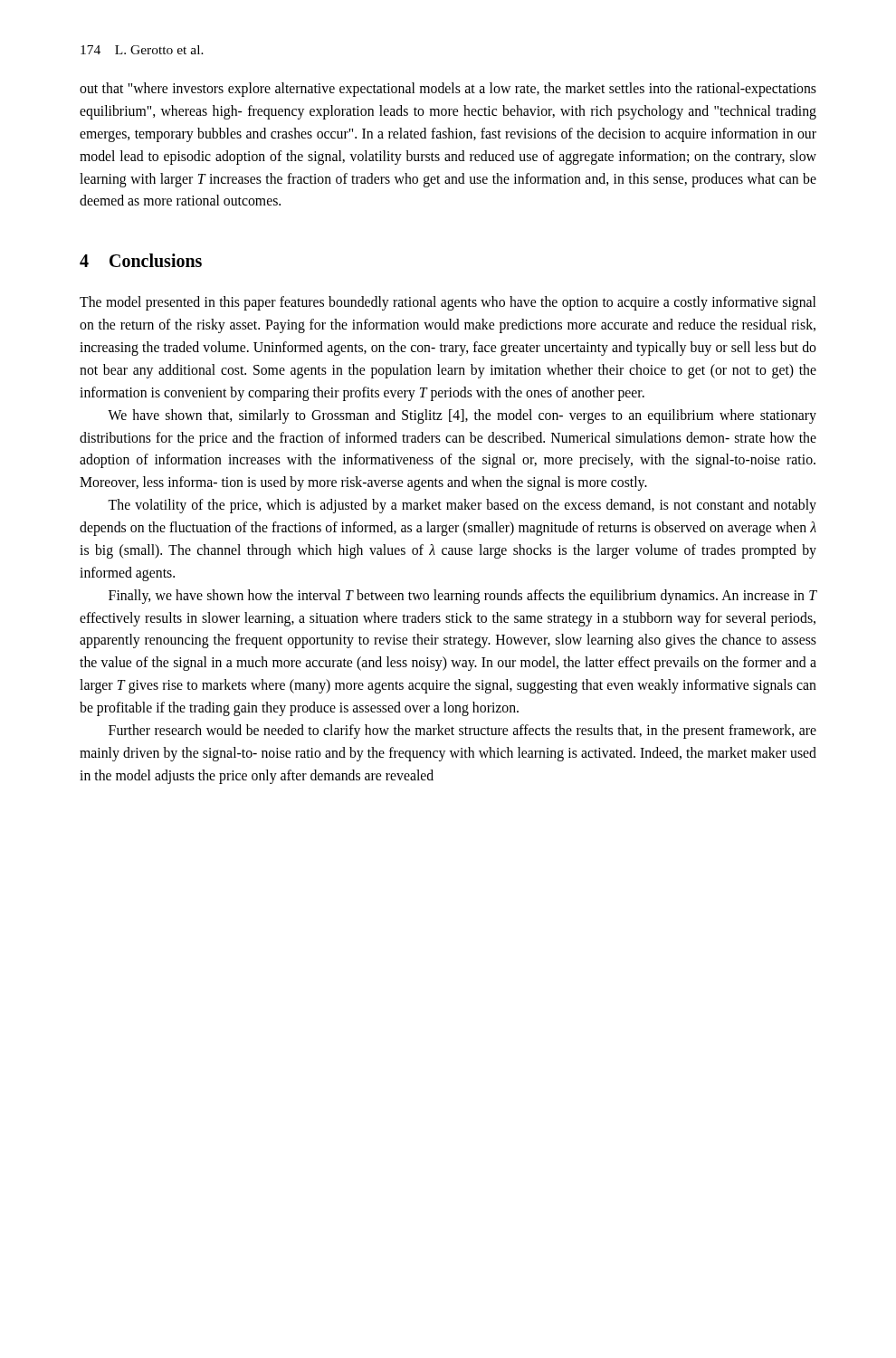Select the element starting "4 Conclusions"
The height and width of the screenshot is (1358, 896).
click(141, 261)
